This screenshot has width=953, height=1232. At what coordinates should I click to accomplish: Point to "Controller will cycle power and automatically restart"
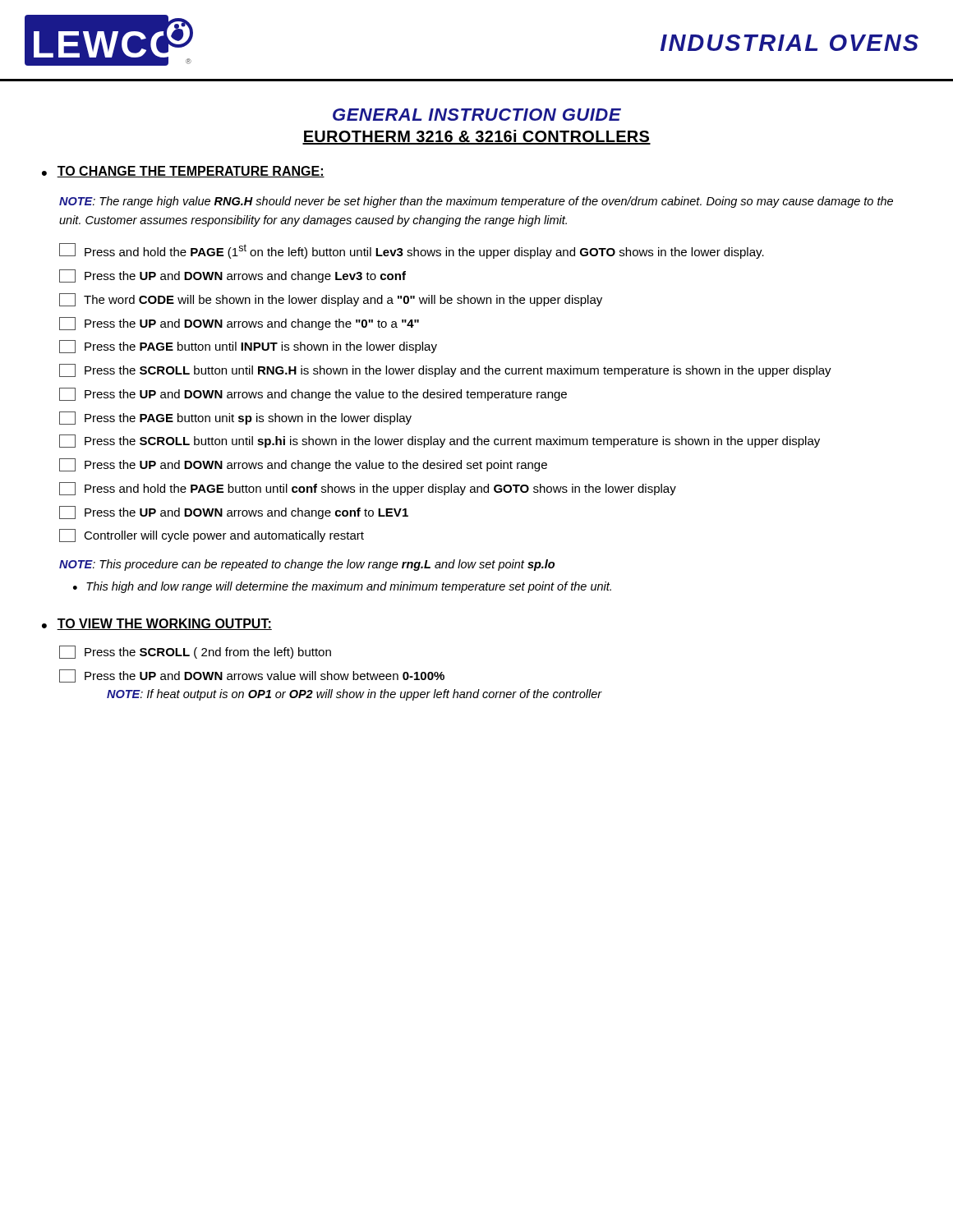pos(212,536)
